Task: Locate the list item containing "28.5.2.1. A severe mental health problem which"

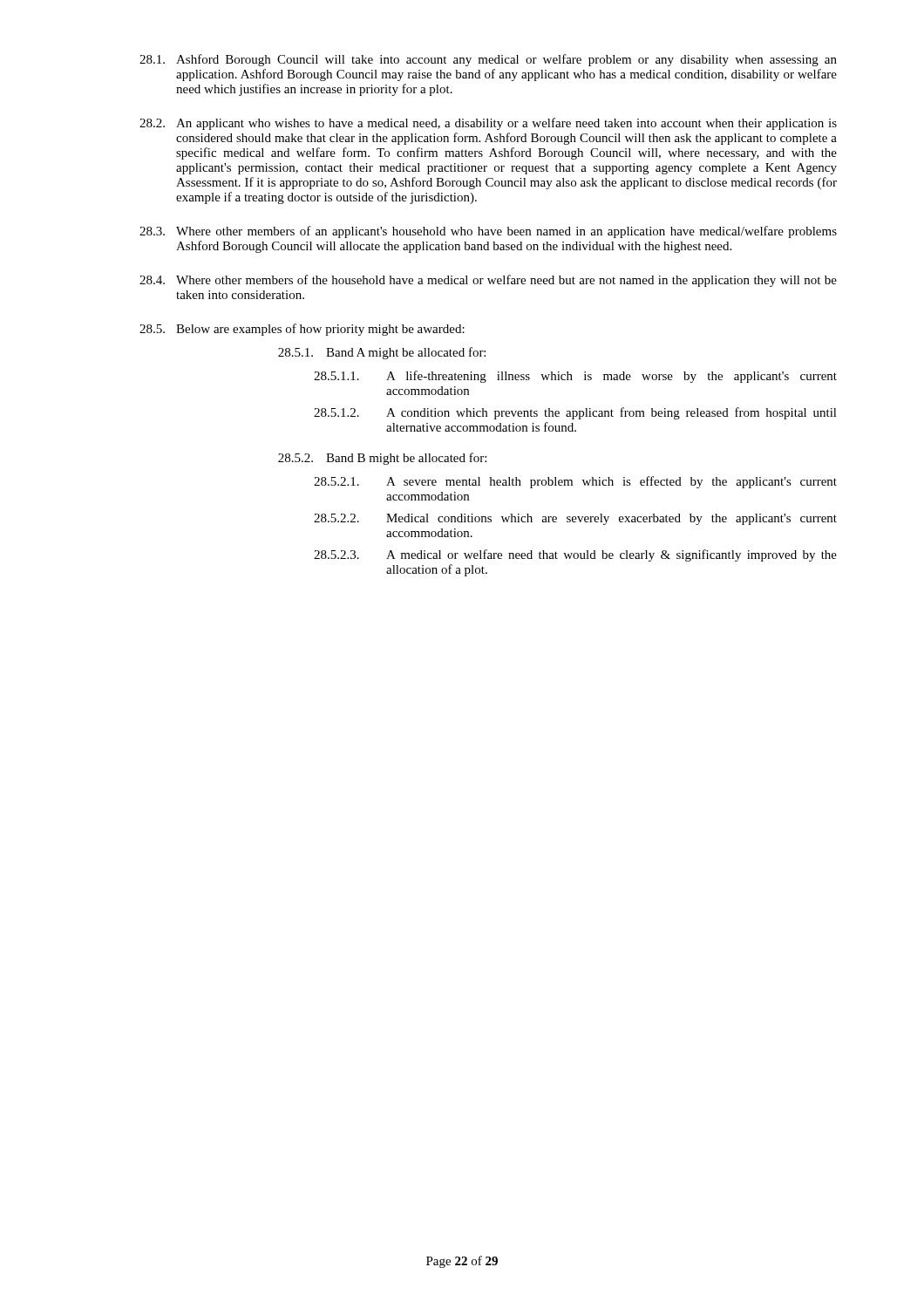Action: pyautogui.click(x=575, y=489)
